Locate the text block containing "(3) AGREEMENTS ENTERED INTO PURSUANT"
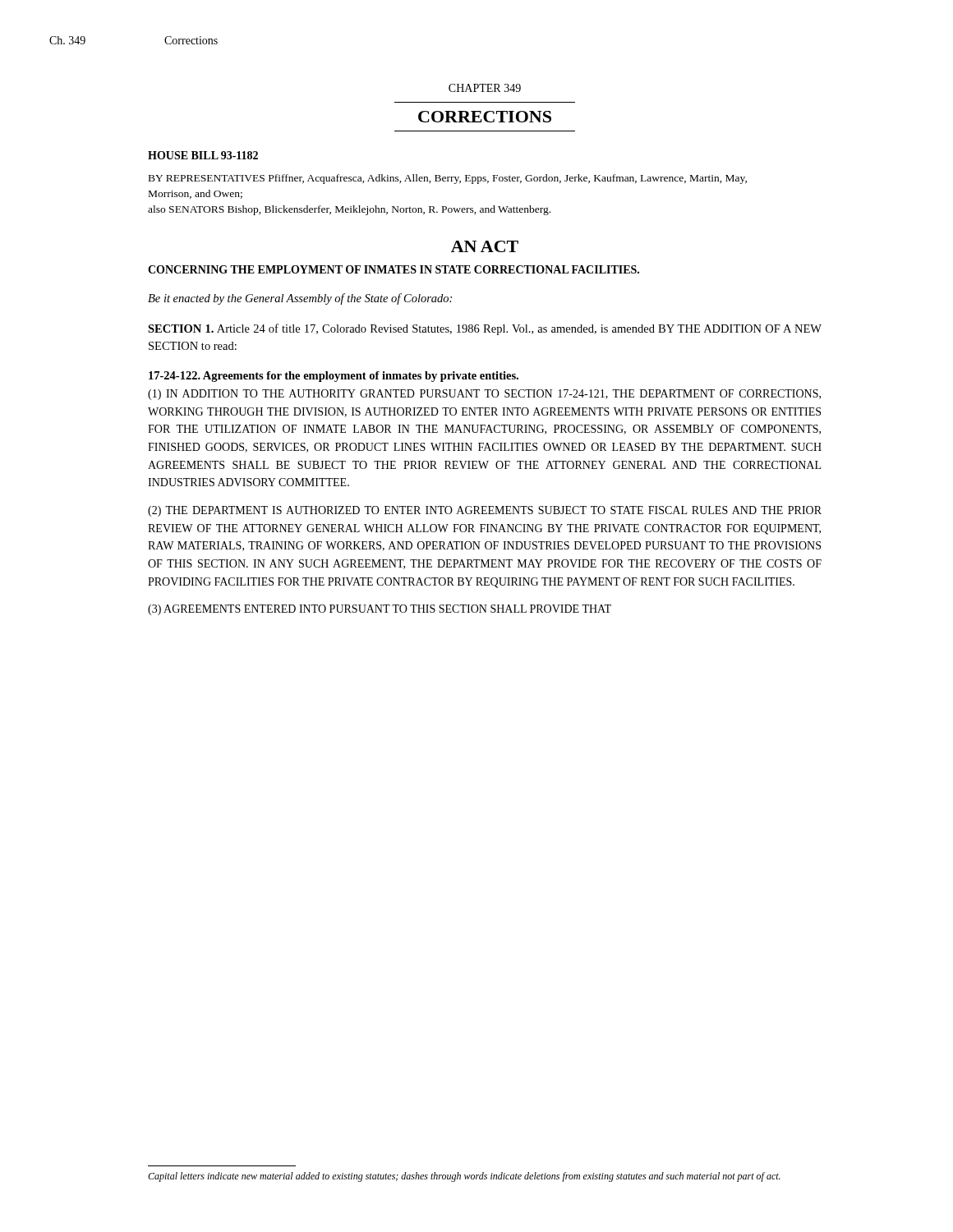This screenshot has width=953, height=1232. pos(380,609)
